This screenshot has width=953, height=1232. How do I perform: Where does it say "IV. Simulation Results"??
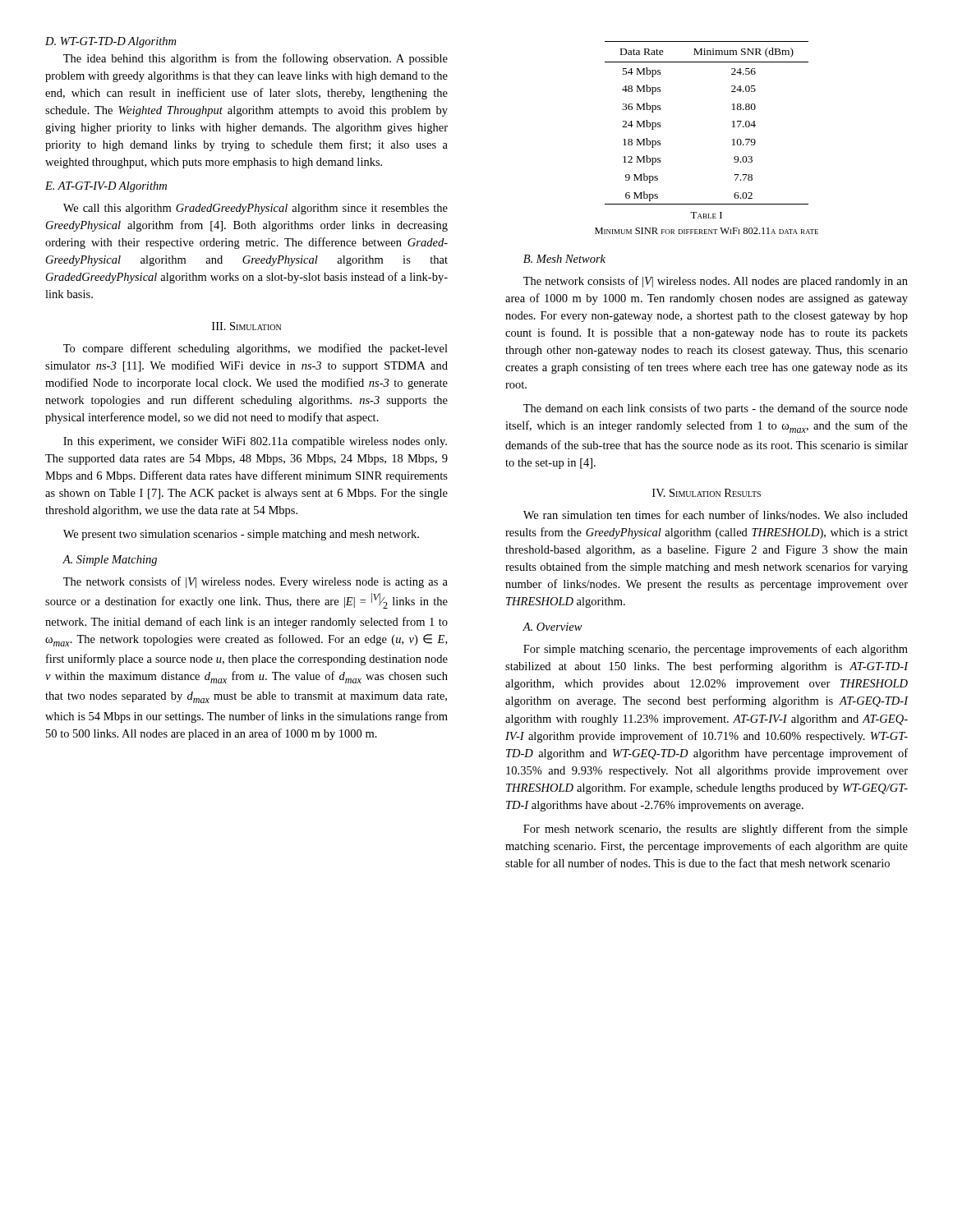(707, 493)
